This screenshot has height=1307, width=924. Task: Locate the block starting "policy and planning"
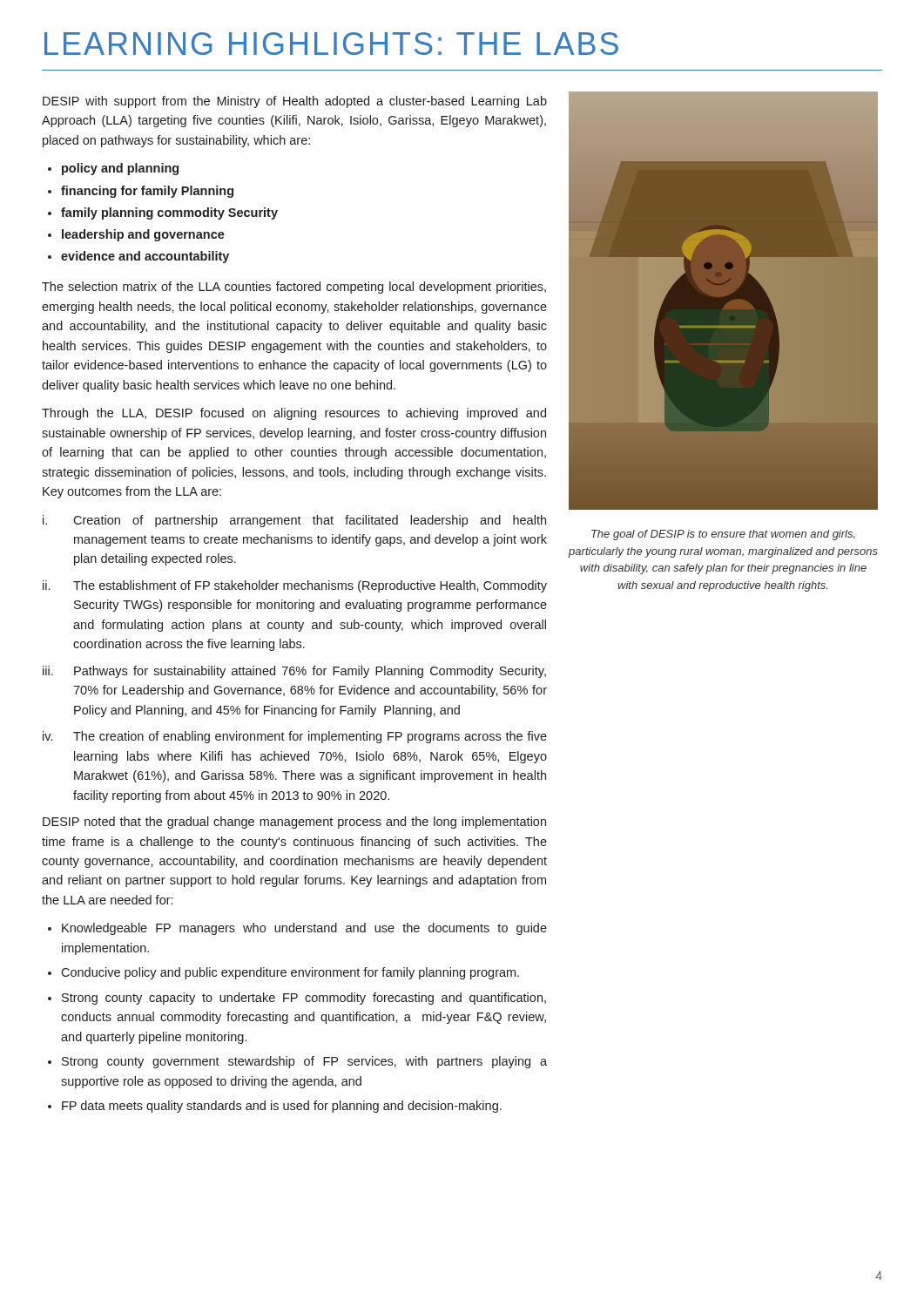tap(120, 169)
